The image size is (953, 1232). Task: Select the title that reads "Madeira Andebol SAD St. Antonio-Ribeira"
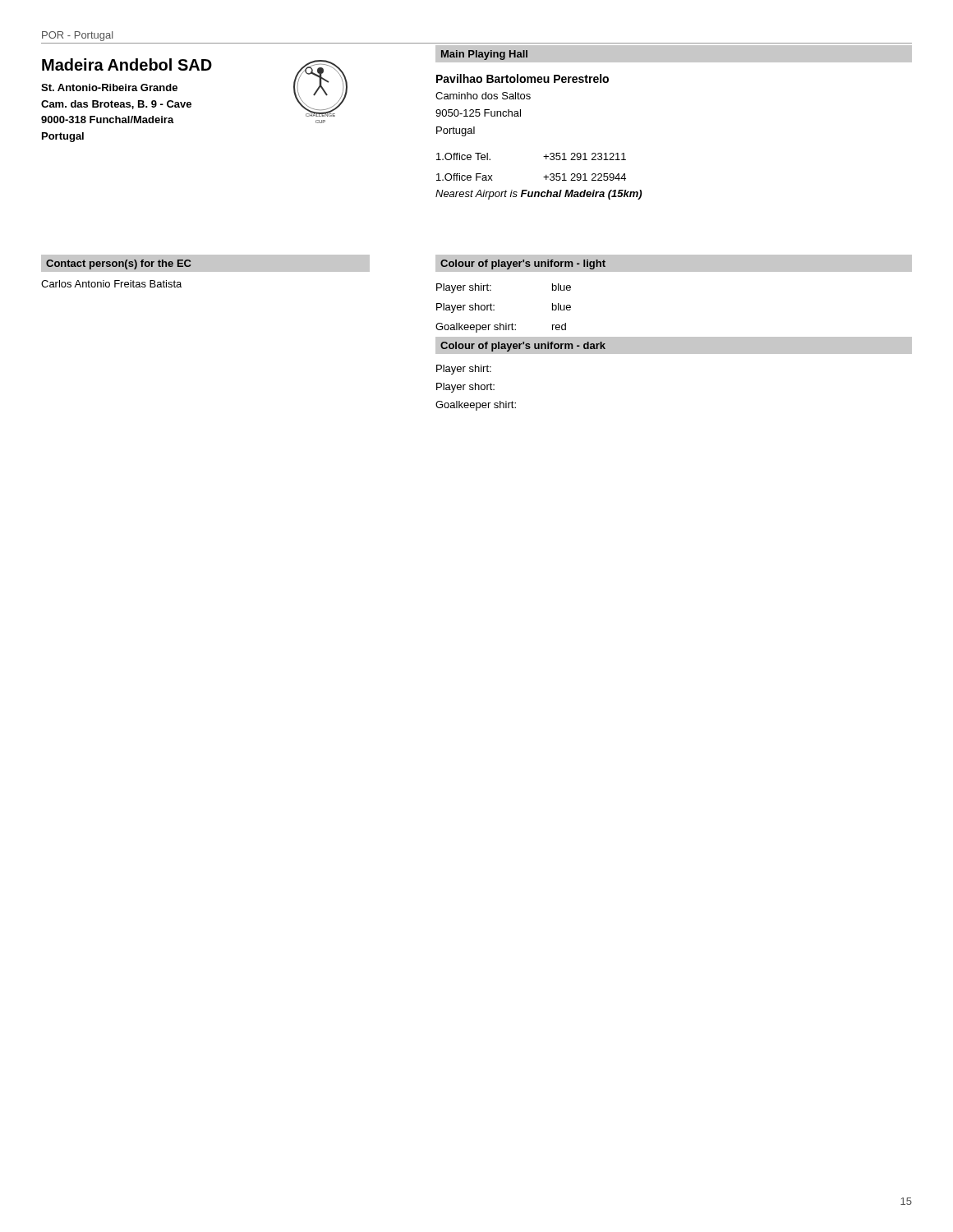156,100
